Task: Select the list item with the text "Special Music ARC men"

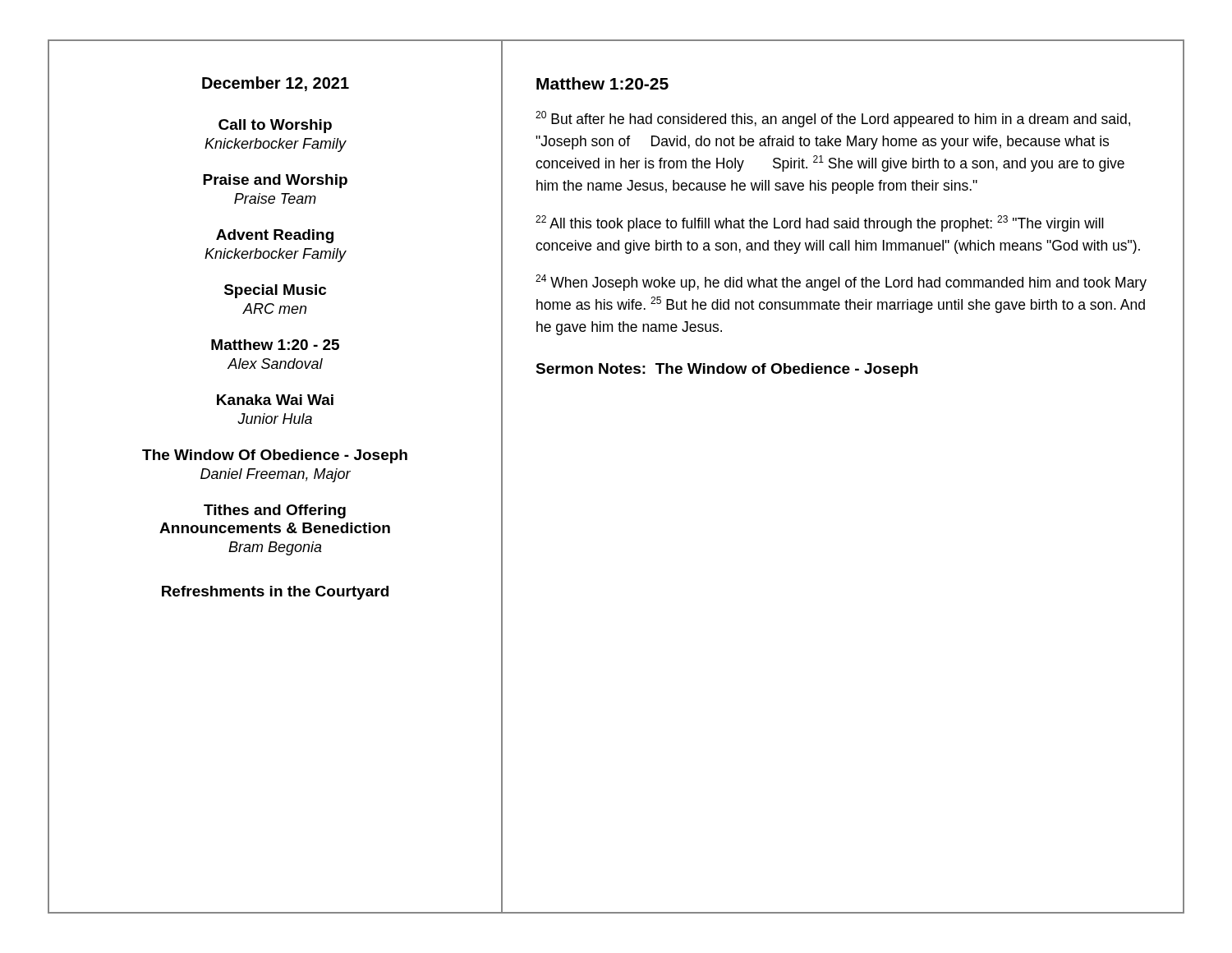Action: pyautogui.click(x=275, y=299)
